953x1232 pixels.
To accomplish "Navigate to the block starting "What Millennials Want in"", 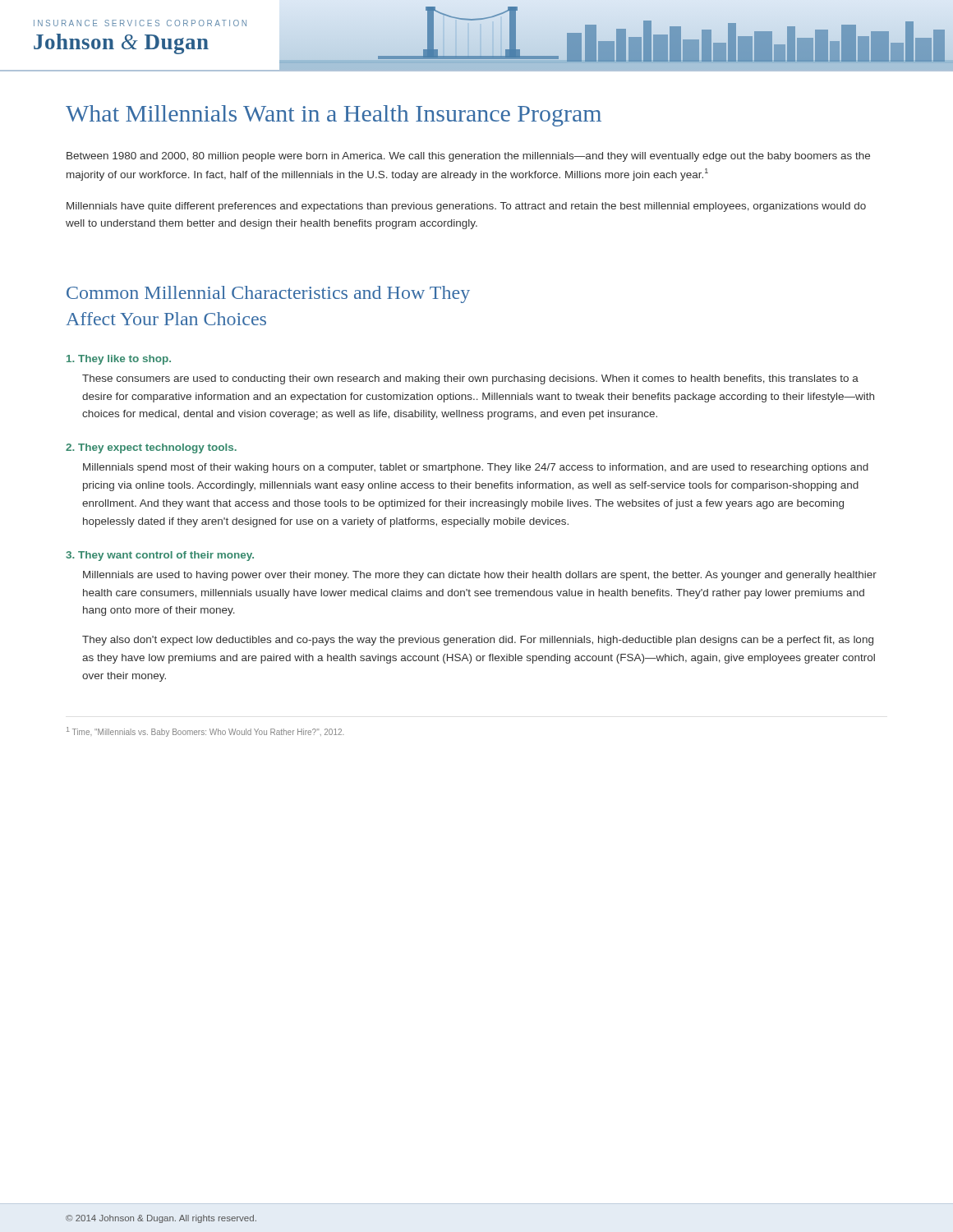I will pos(476,113).
